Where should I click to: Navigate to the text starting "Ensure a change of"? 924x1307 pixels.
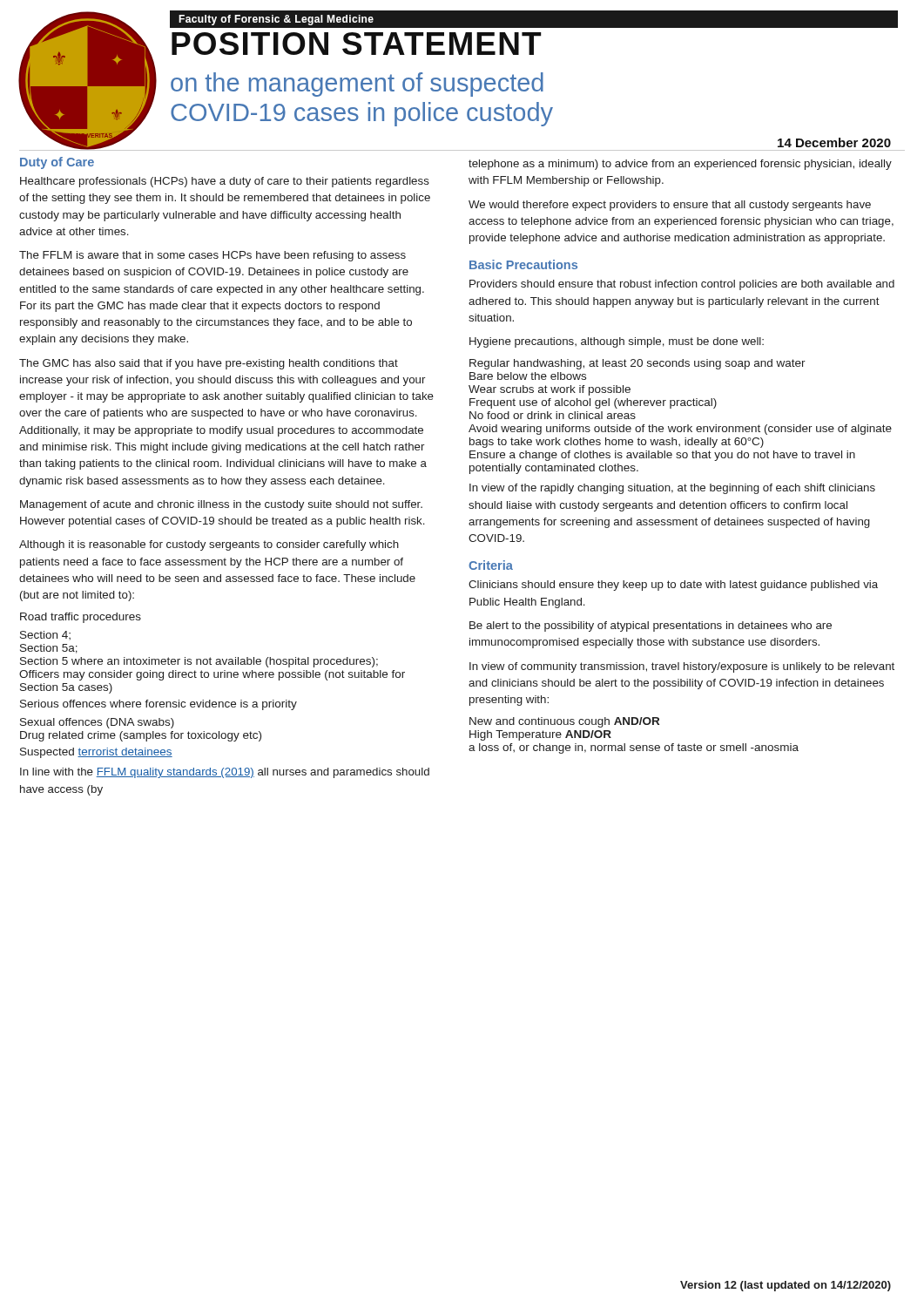click(x=684, y=461)
